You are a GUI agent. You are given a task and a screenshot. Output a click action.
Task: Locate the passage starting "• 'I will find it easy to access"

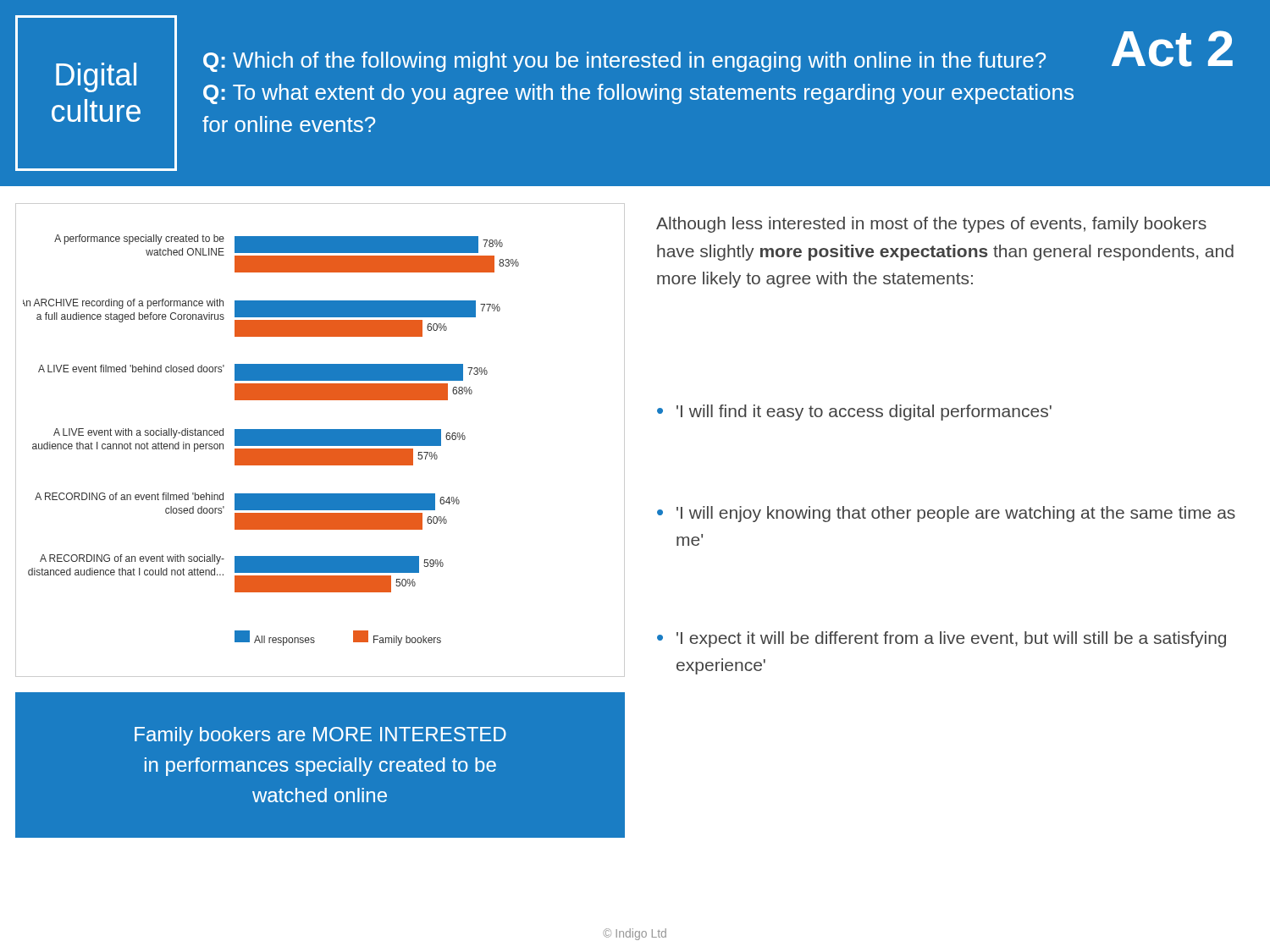click(854, 411)
